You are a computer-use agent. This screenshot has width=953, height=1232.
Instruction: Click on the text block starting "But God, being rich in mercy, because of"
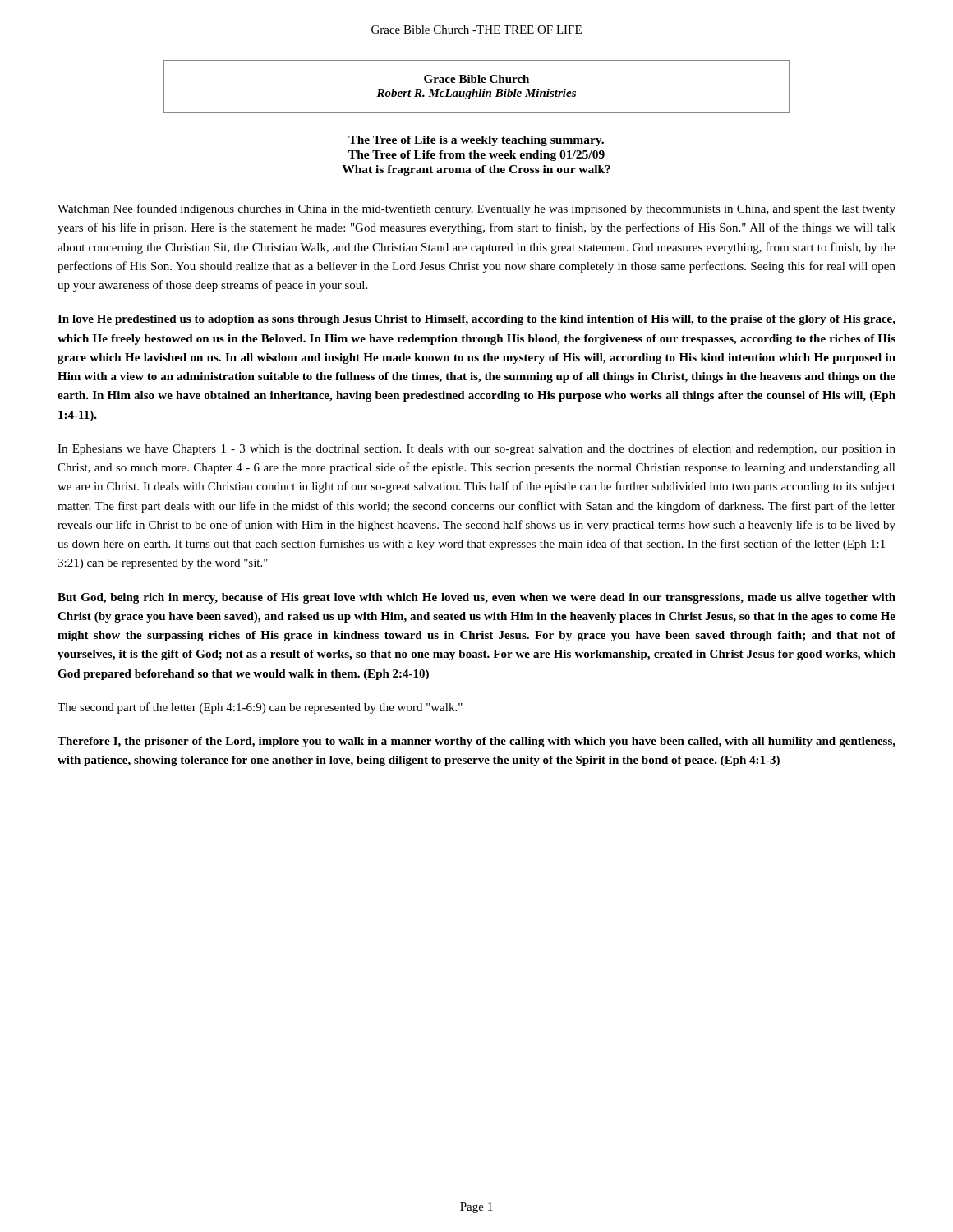point(476,635)
